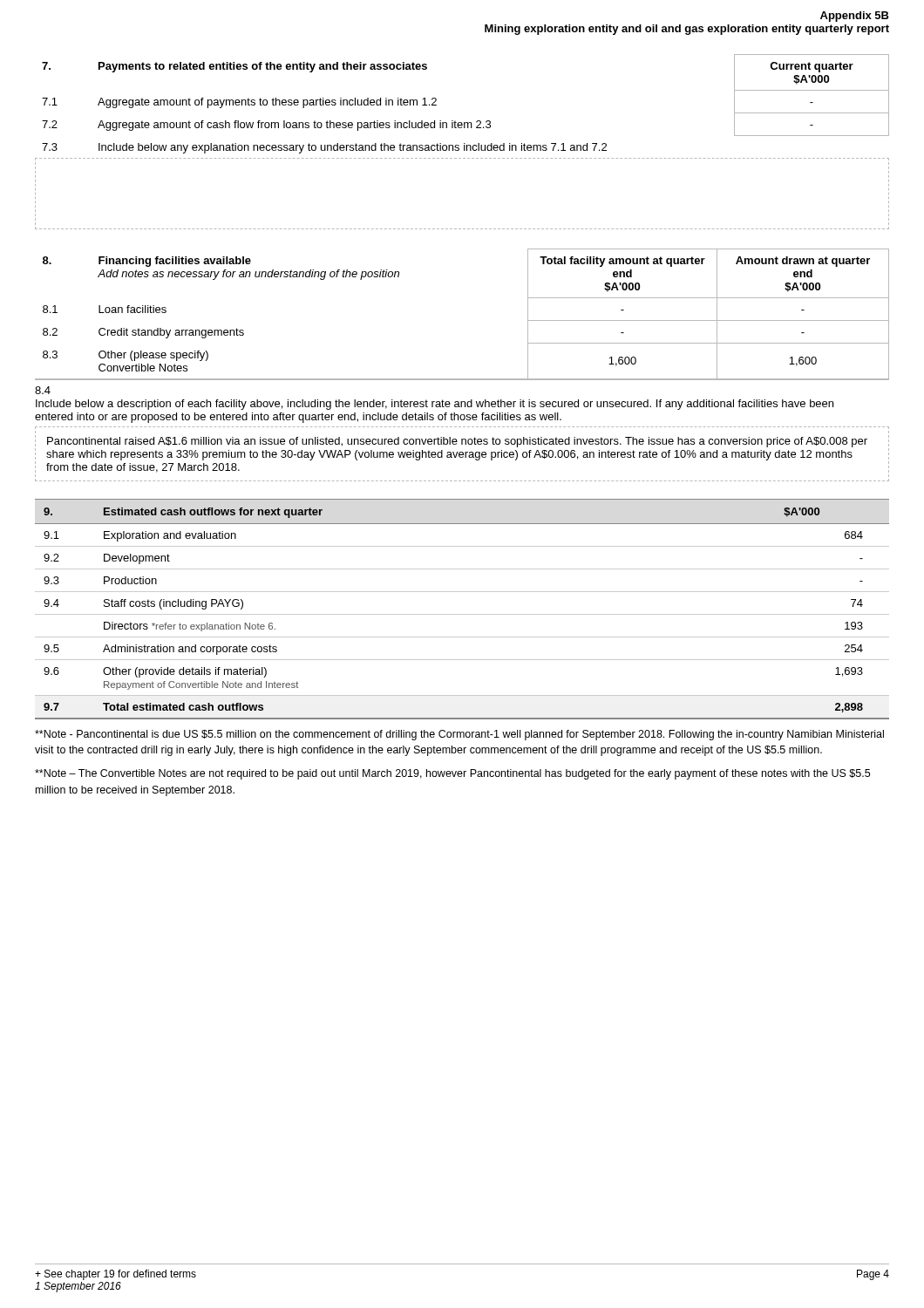The height and width of the screenshot is (1308, 924).
Task: Select the table that reads "Financing facilities available Add notes"
Action: pos(462,314)
